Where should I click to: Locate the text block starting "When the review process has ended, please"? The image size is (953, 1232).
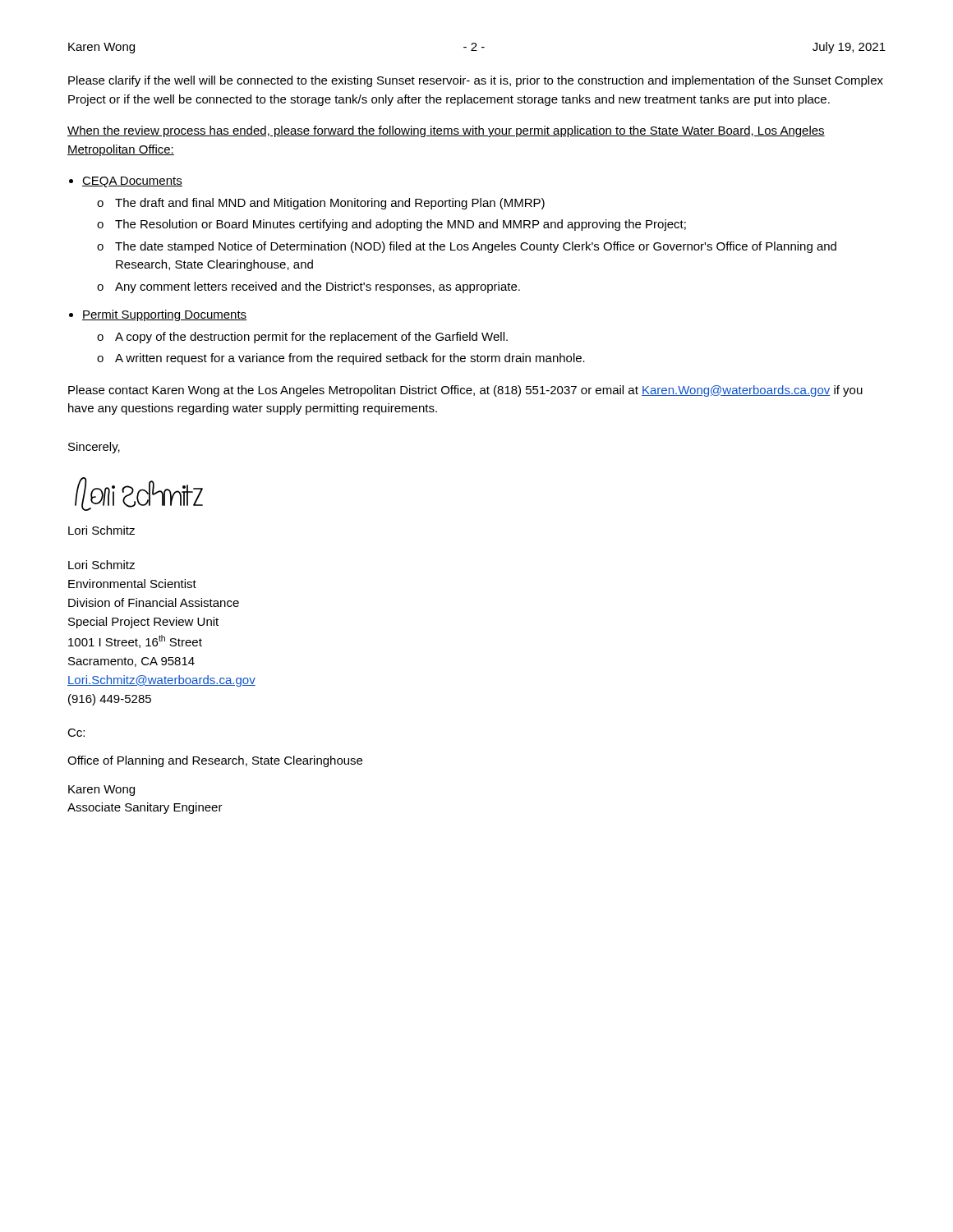[446, 139]
